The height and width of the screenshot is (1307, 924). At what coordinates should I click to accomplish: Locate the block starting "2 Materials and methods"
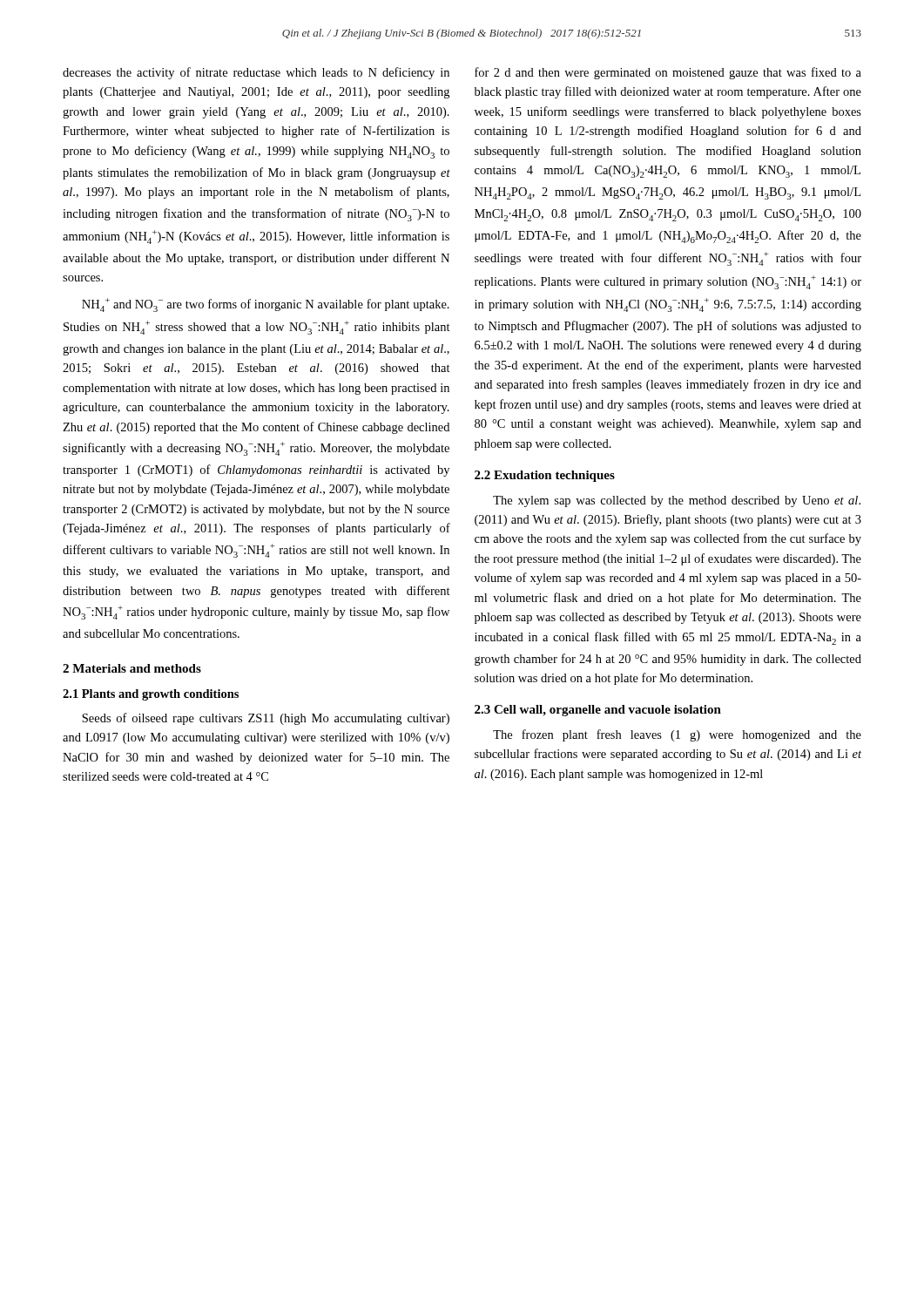(132, 668)
